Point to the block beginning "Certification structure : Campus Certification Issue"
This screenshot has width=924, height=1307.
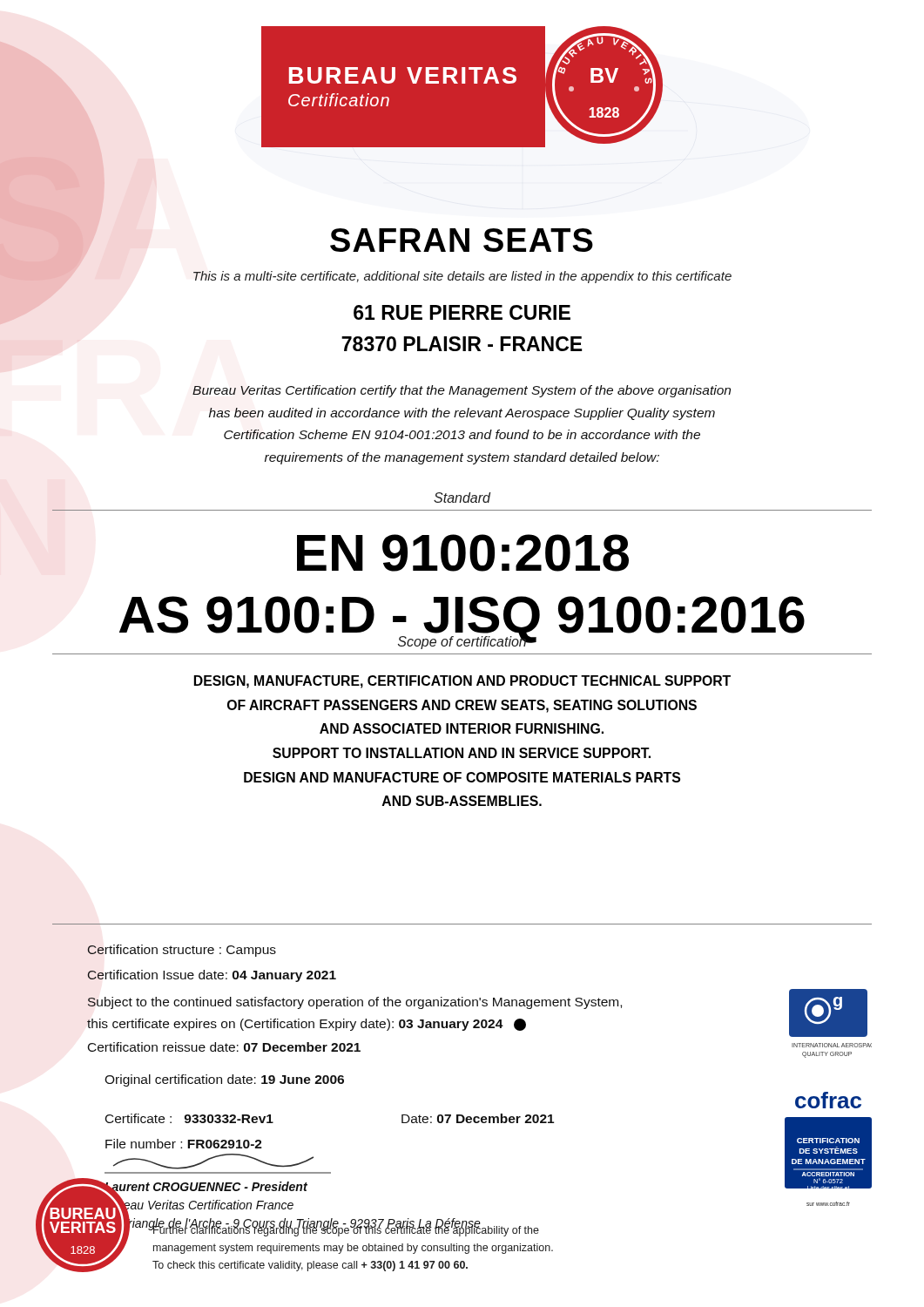212,962
